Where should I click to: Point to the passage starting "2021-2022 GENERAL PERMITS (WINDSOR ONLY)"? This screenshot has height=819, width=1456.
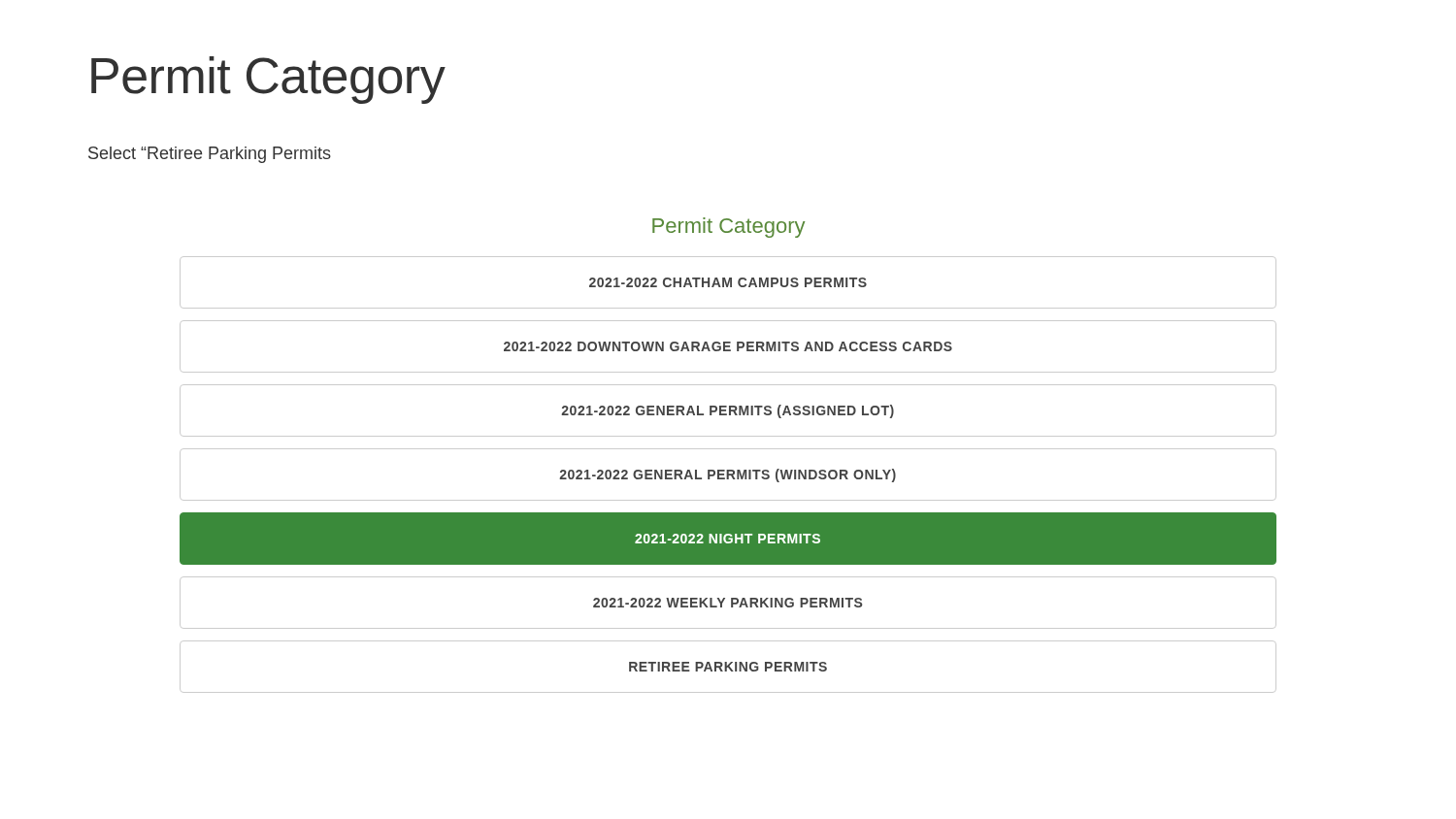coord(728,475)
